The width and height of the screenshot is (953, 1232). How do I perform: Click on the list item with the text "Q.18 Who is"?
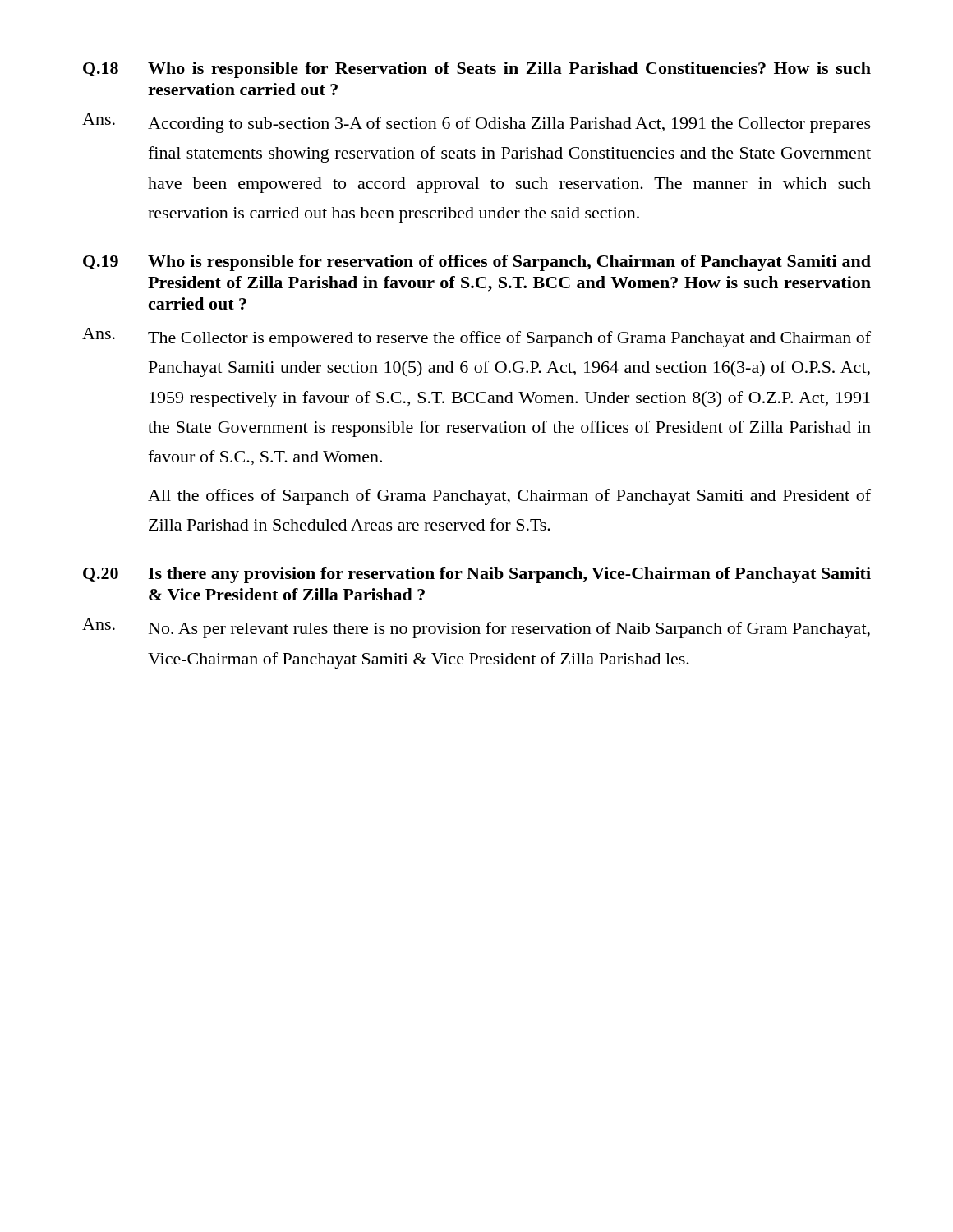(x=476, y=79)
